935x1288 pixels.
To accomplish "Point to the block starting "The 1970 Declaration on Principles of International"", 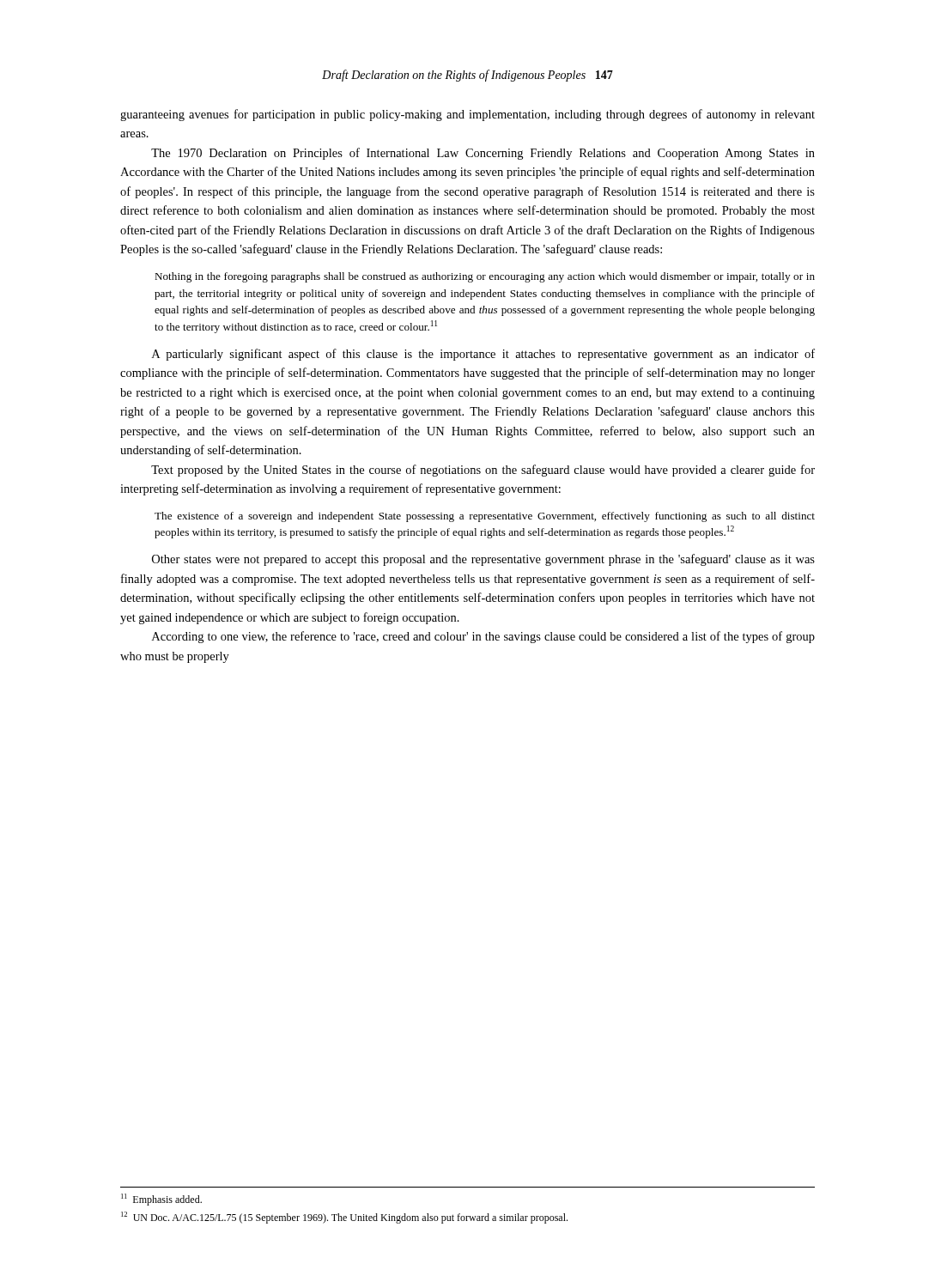I will point(468,201).
